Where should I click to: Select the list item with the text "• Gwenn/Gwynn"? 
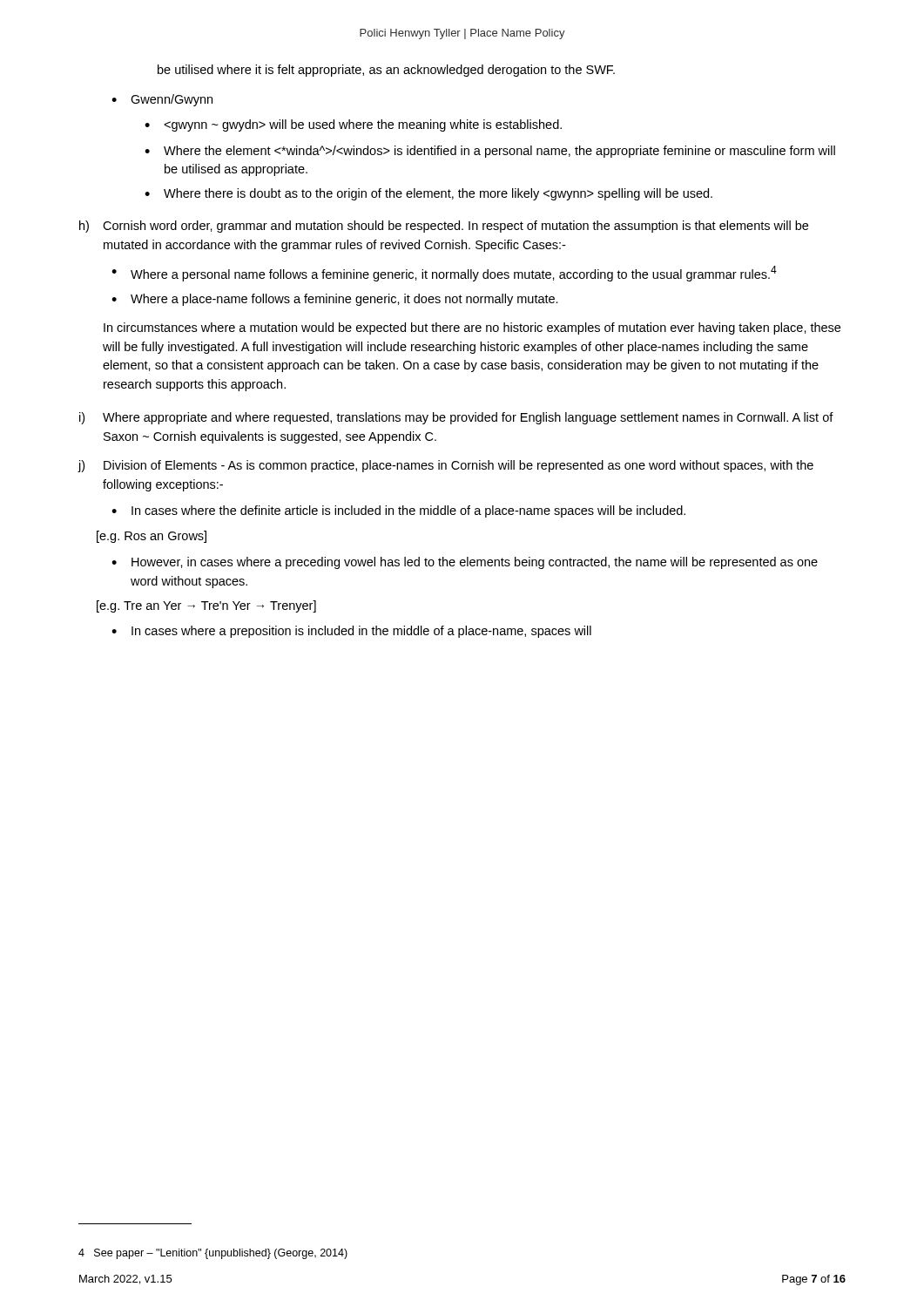(x=162, y=100)
